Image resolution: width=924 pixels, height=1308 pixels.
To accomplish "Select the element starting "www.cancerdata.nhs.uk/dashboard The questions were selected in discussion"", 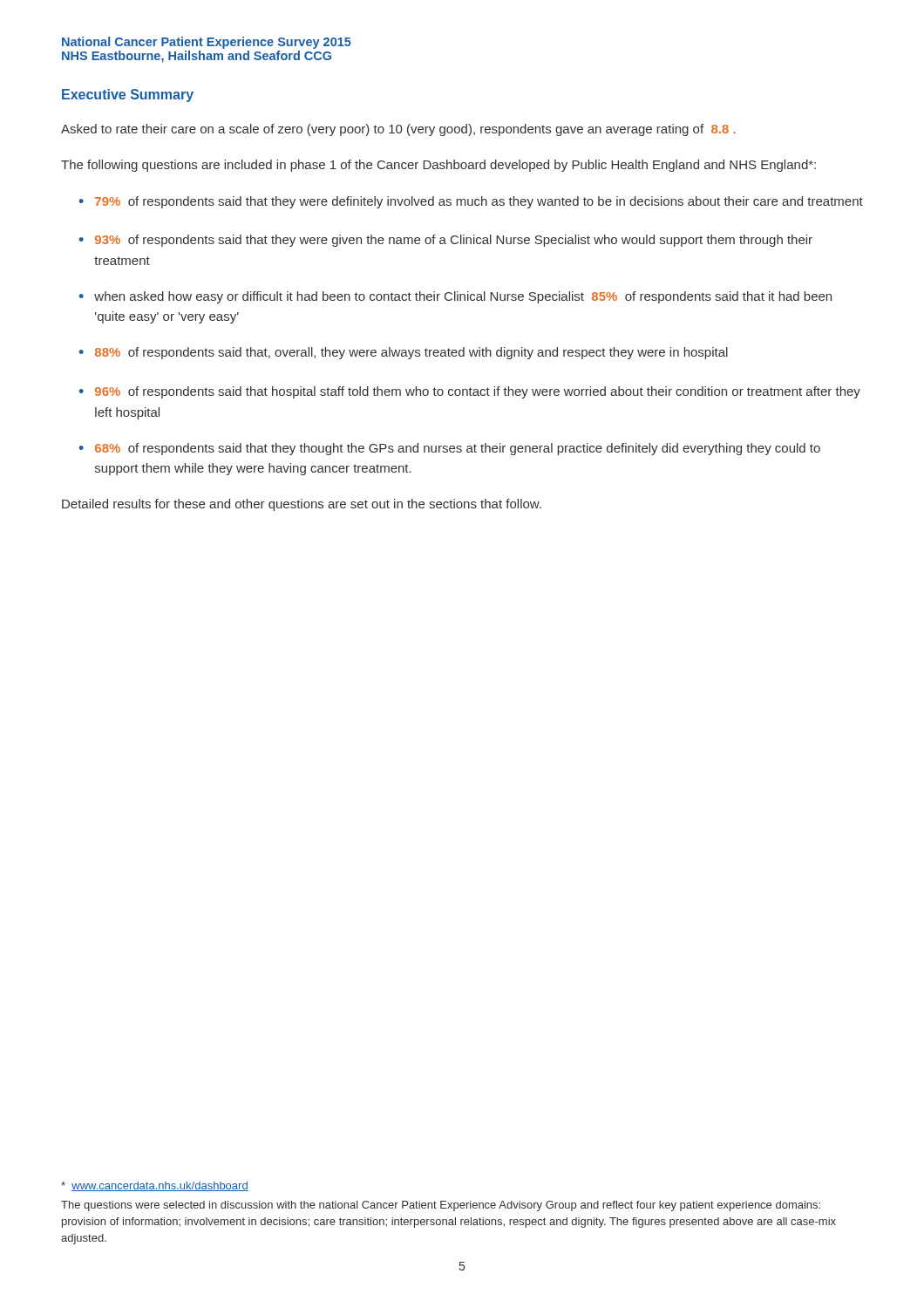I will tap(462, 1212).
